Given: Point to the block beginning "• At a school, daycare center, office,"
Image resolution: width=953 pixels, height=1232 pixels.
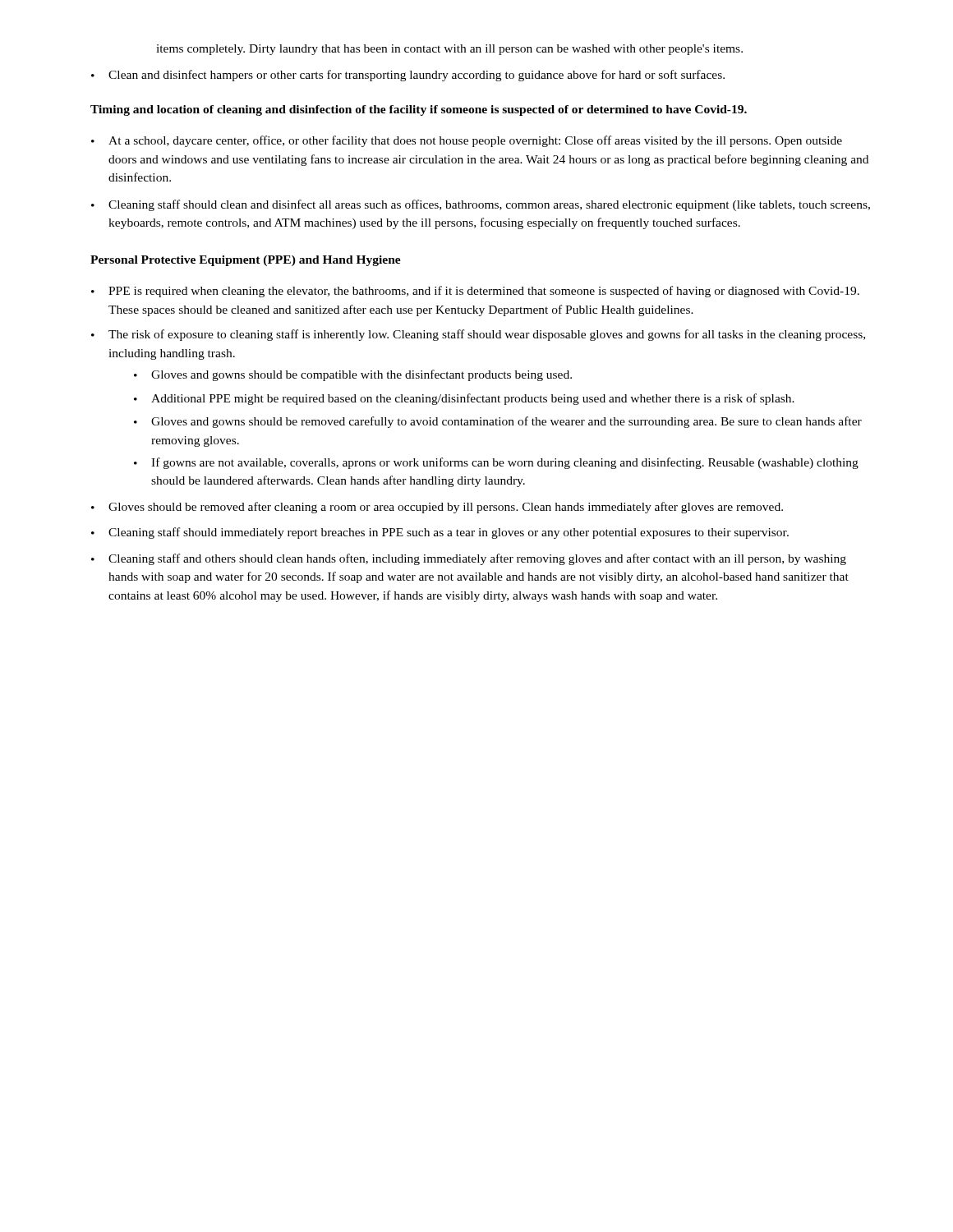Looking at the screenshot, I should 481,159.
